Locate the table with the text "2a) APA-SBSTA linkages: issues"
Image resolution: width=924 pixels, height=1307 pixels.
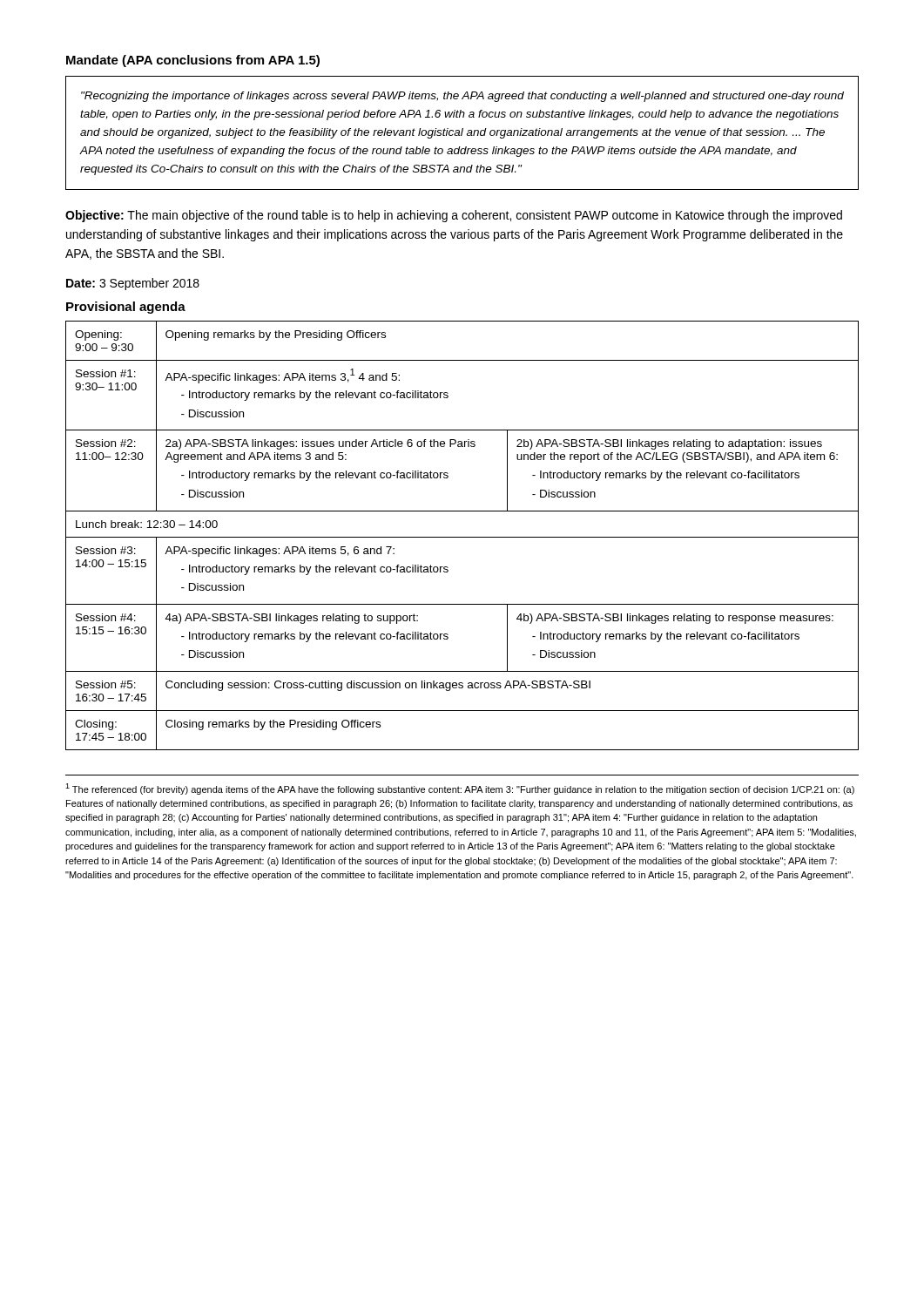(x=462, y=535)
